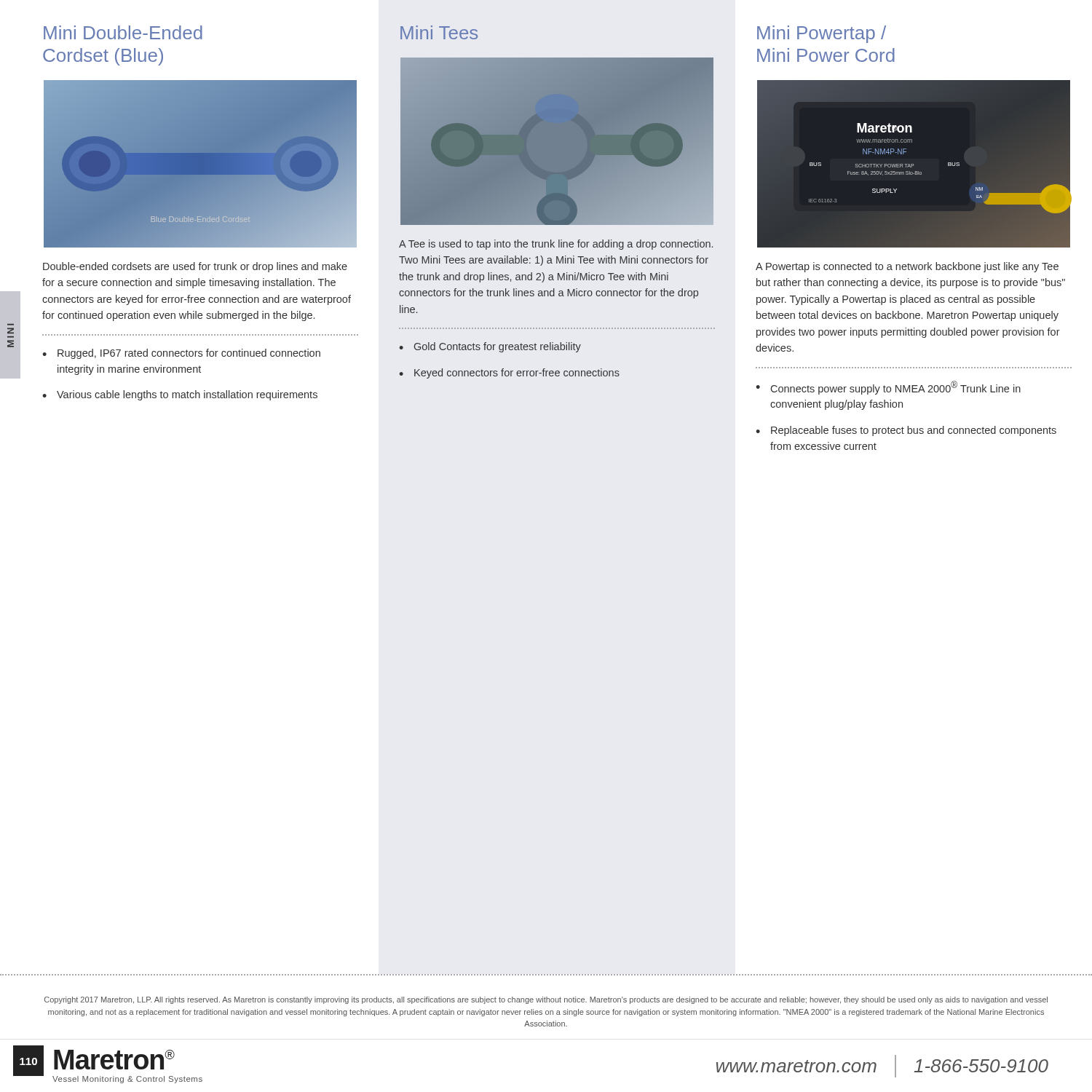1092x1092 pixels.
Task: Select the list item containing "Rugged, IP67 rated"
Action: 189,361
